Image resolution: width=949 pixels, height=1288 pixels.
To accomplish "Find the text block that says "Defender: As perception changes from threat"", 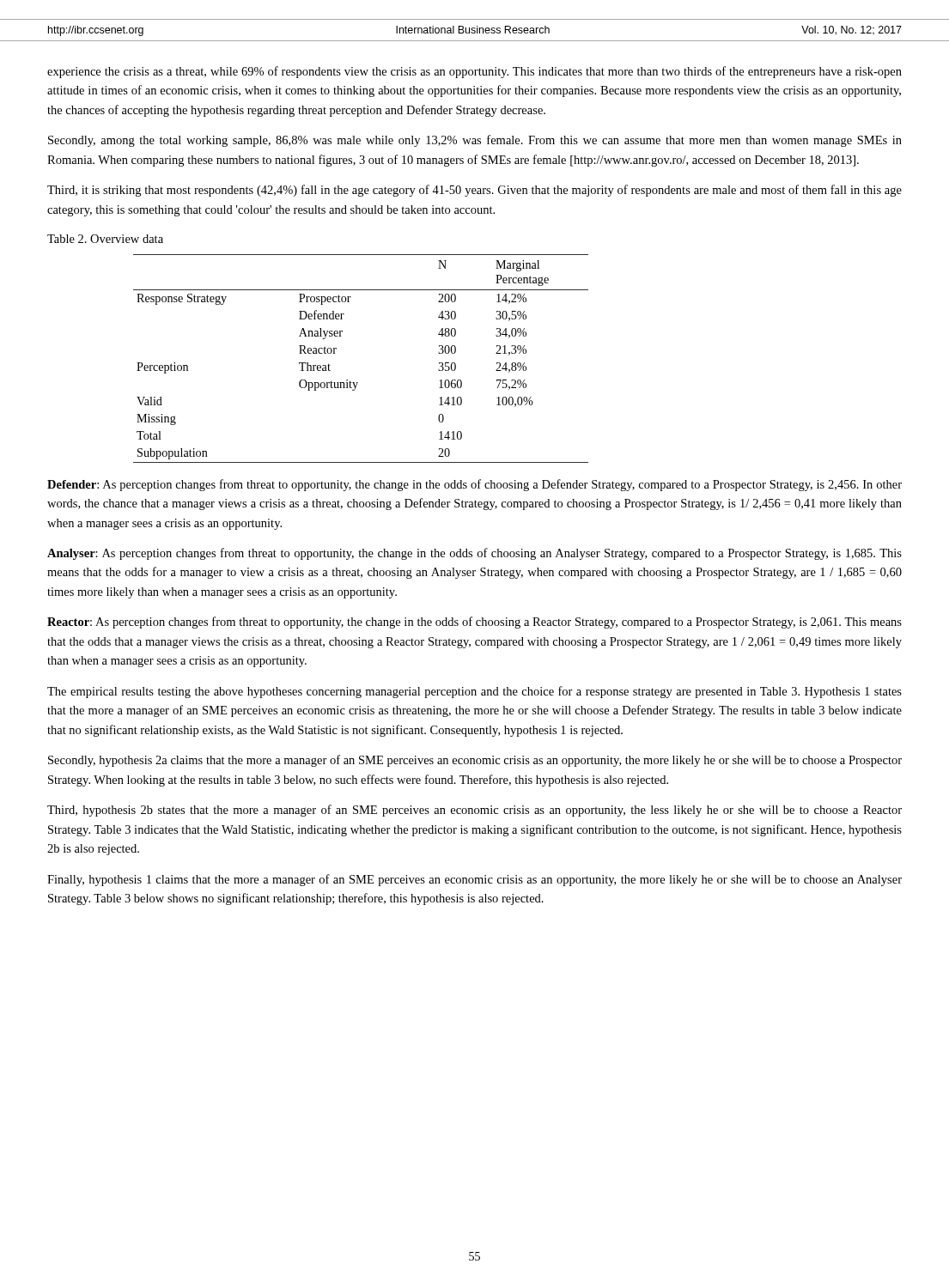I will coord(474,503).
